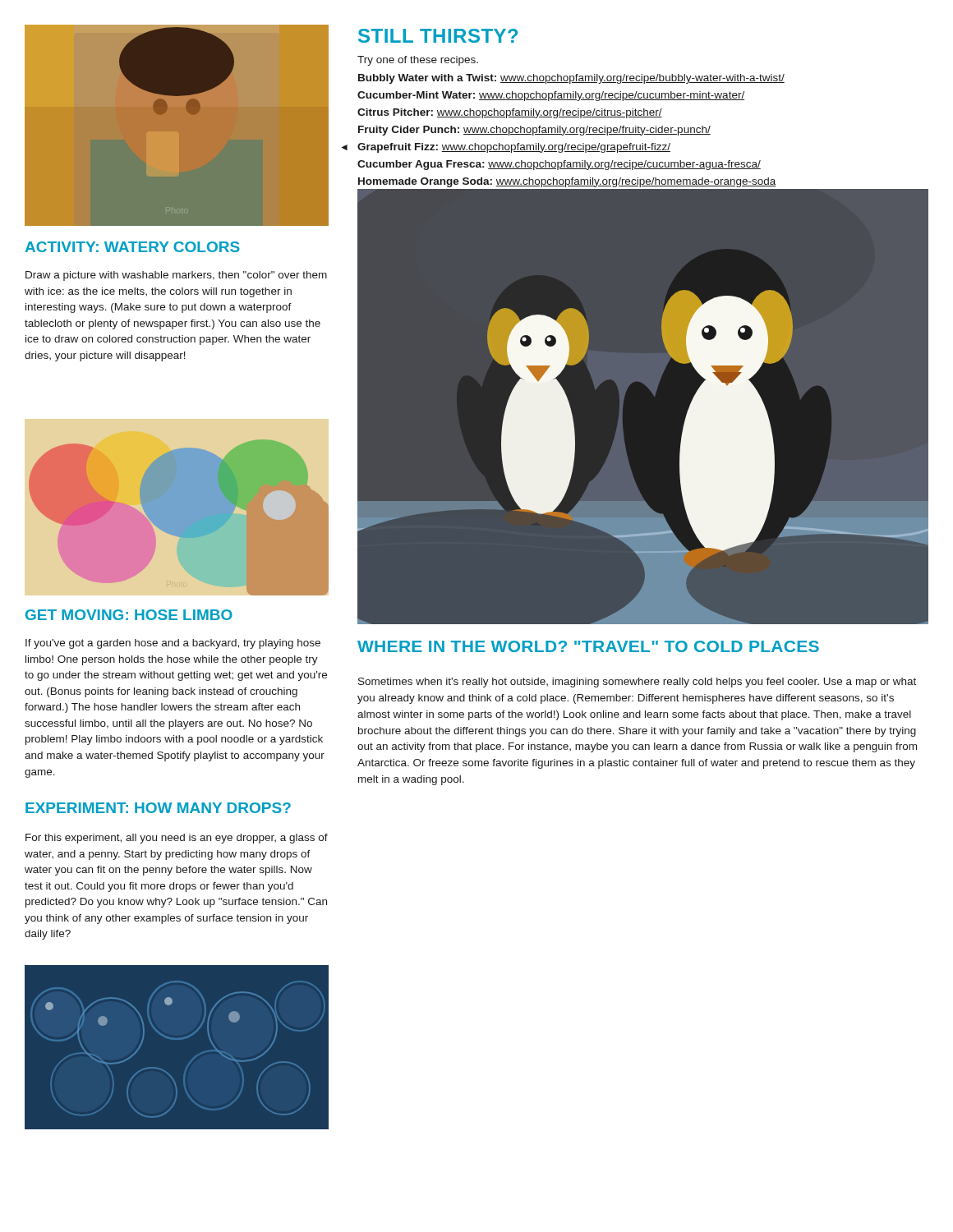Locate the list item with the text "◄ Grapefruit Fizz: www.chopchopfamily.org/recipe/grapefruit-fizz/"
The image size is (953, 1232).
click(x=514, y=147)
